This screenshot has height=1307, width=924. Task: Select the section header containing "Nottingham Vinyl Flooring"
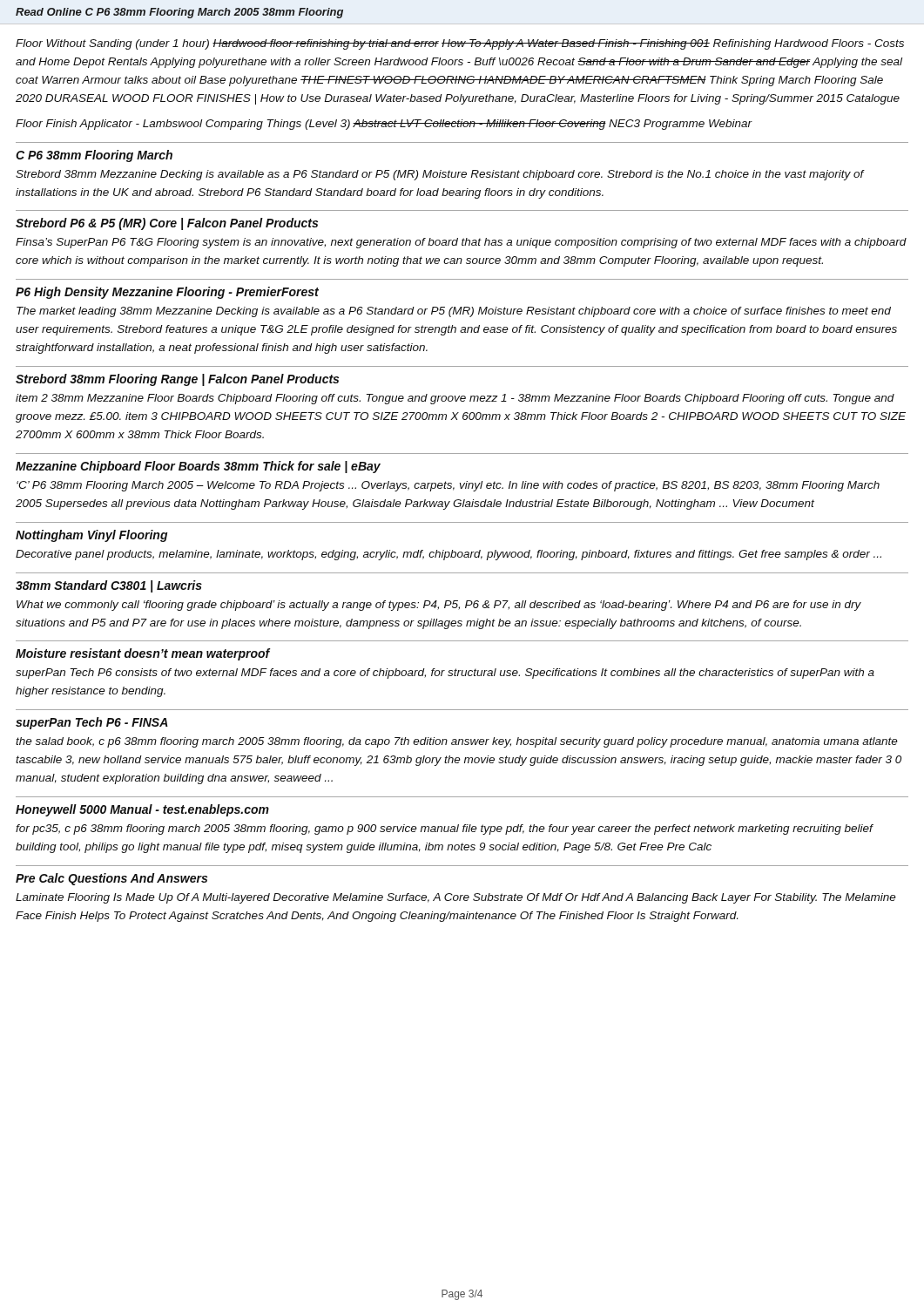coord(92,535)
